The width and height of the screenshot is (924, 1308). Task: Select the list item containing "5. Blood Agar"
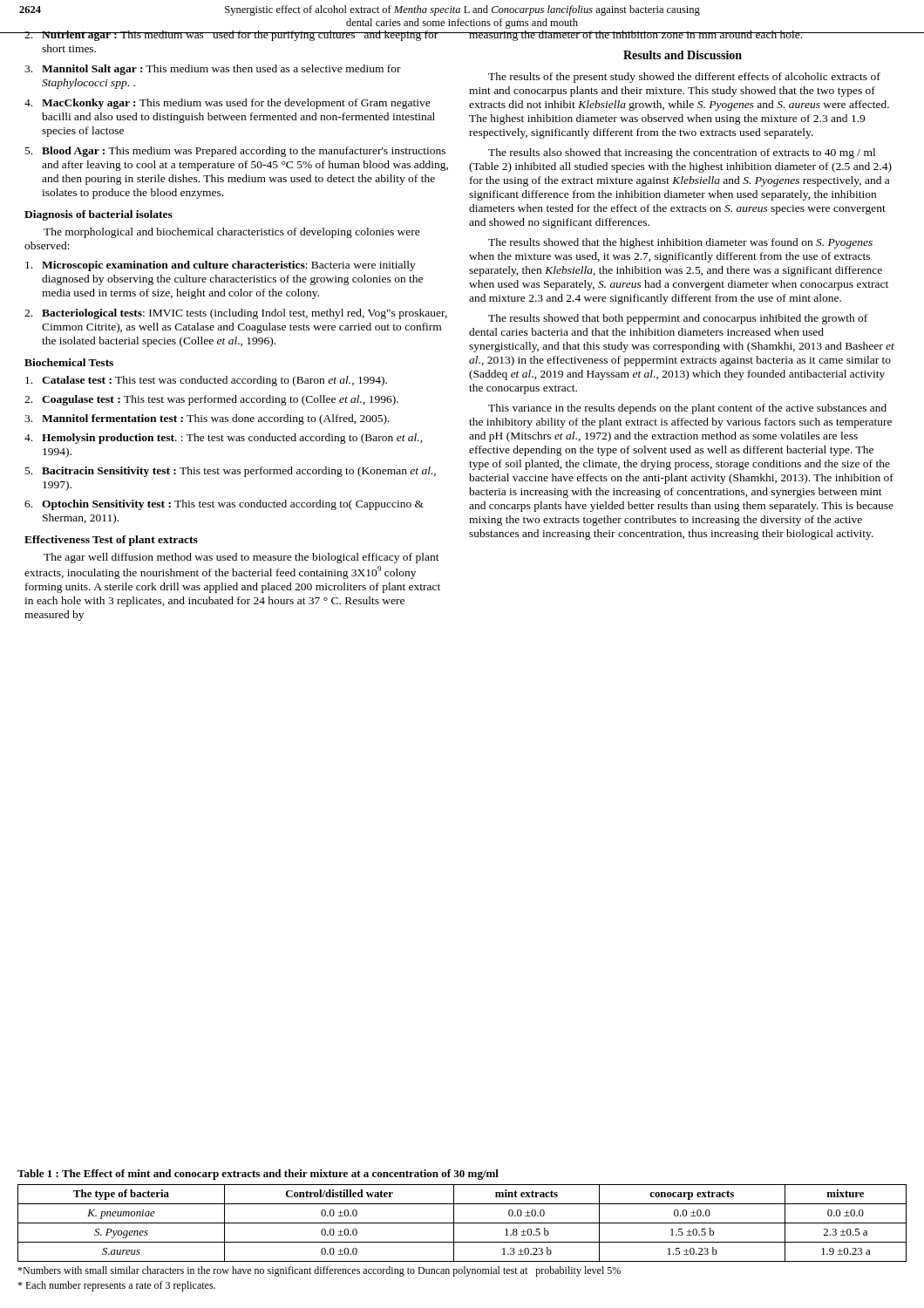coord(237,172)
